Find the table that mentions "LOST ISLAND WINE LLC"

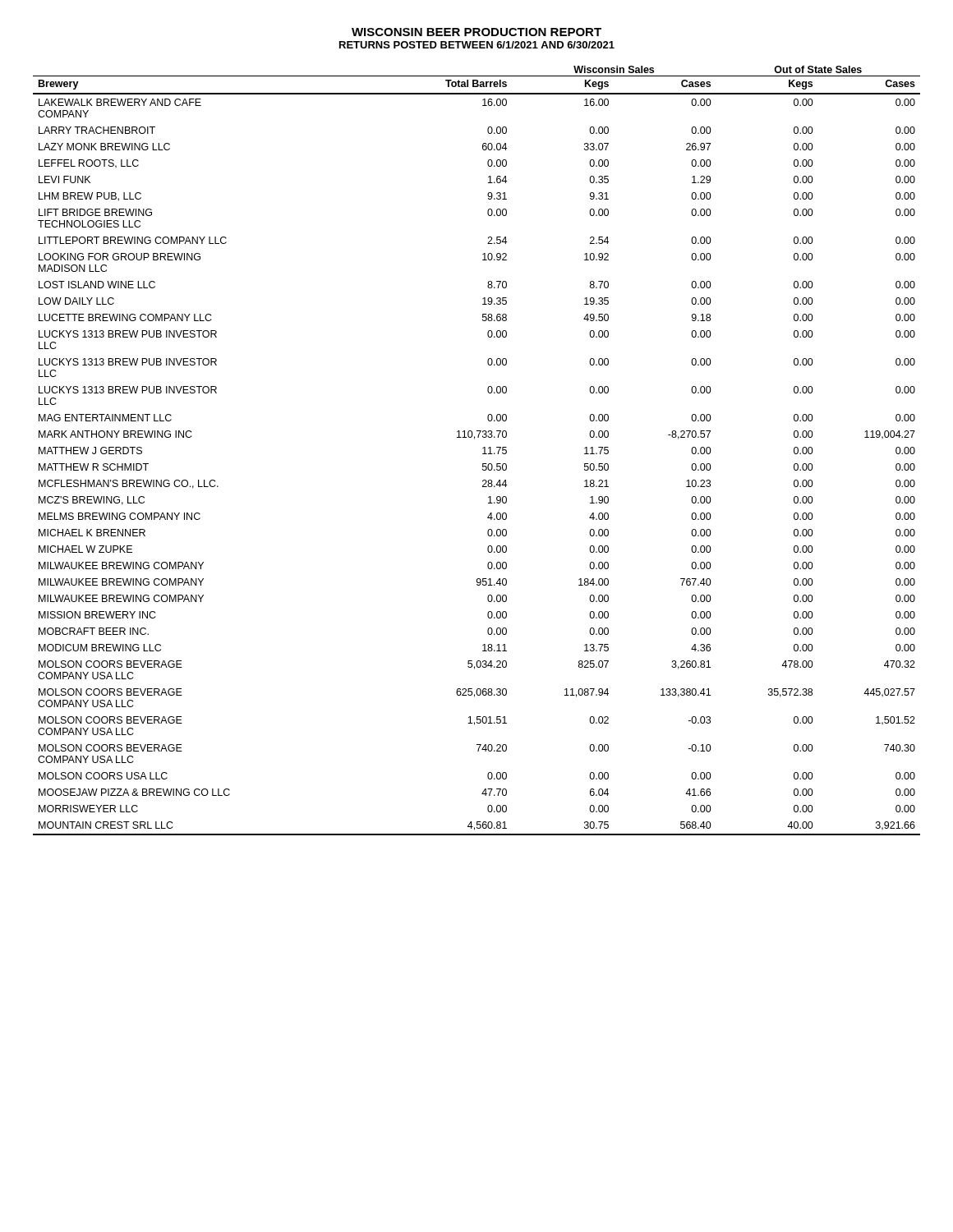tap(476, 448)
